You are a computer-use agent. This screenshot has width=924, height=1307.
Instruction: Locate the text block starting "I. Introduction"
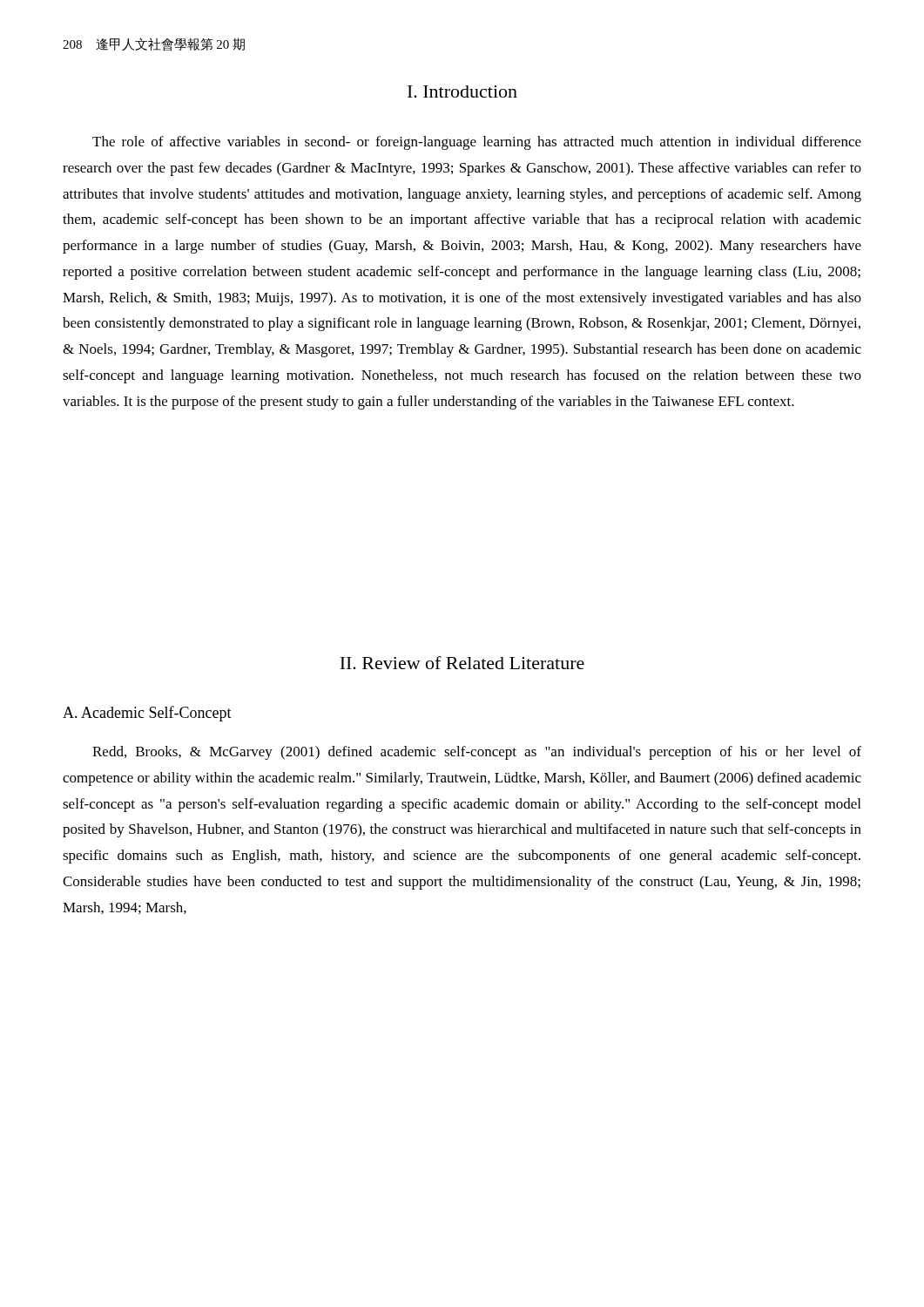(x=462, y=91)
